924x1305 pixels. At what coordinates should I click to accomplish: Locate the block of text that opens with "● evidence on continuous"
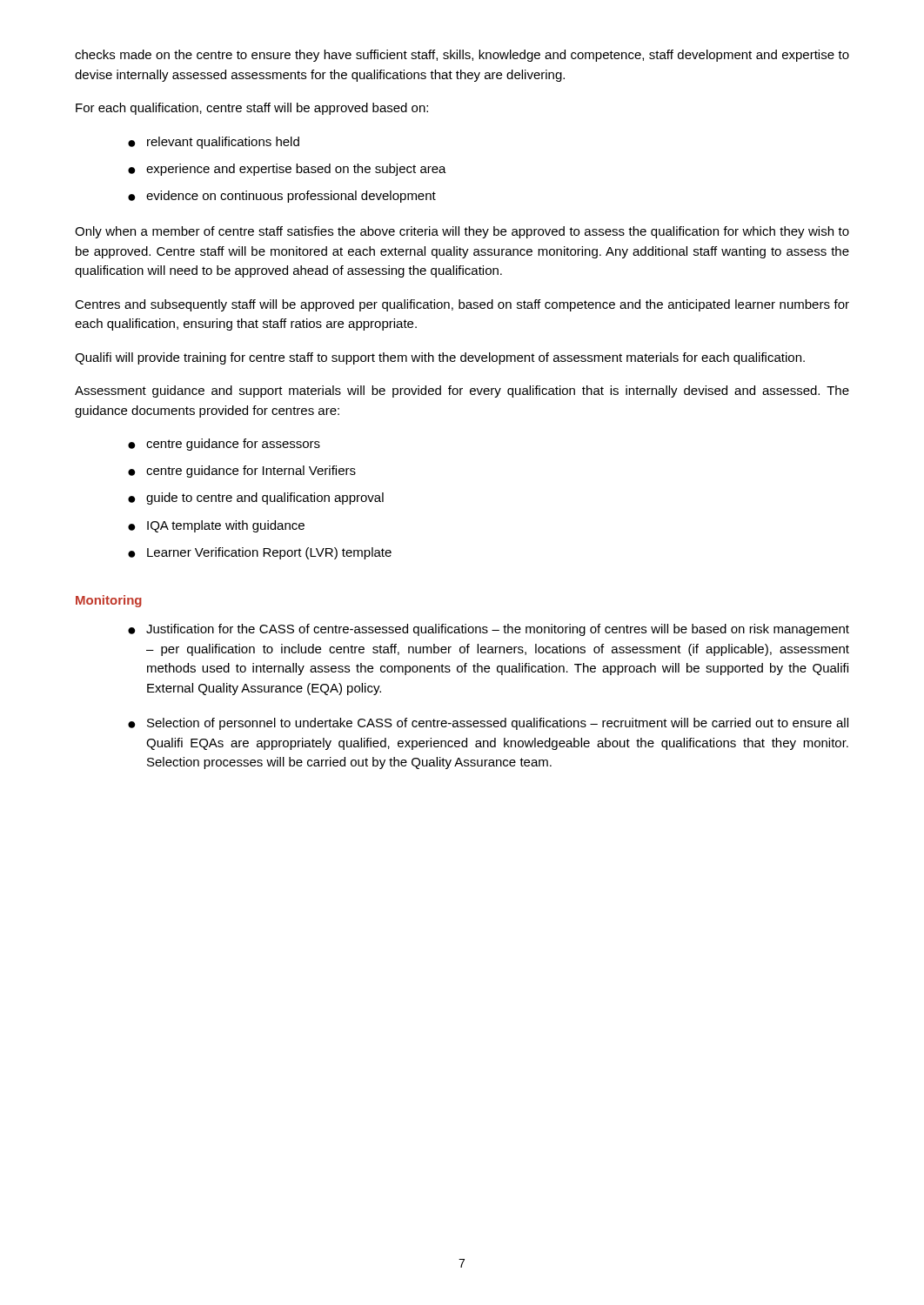pyautogui.click(x=282, y=197)
